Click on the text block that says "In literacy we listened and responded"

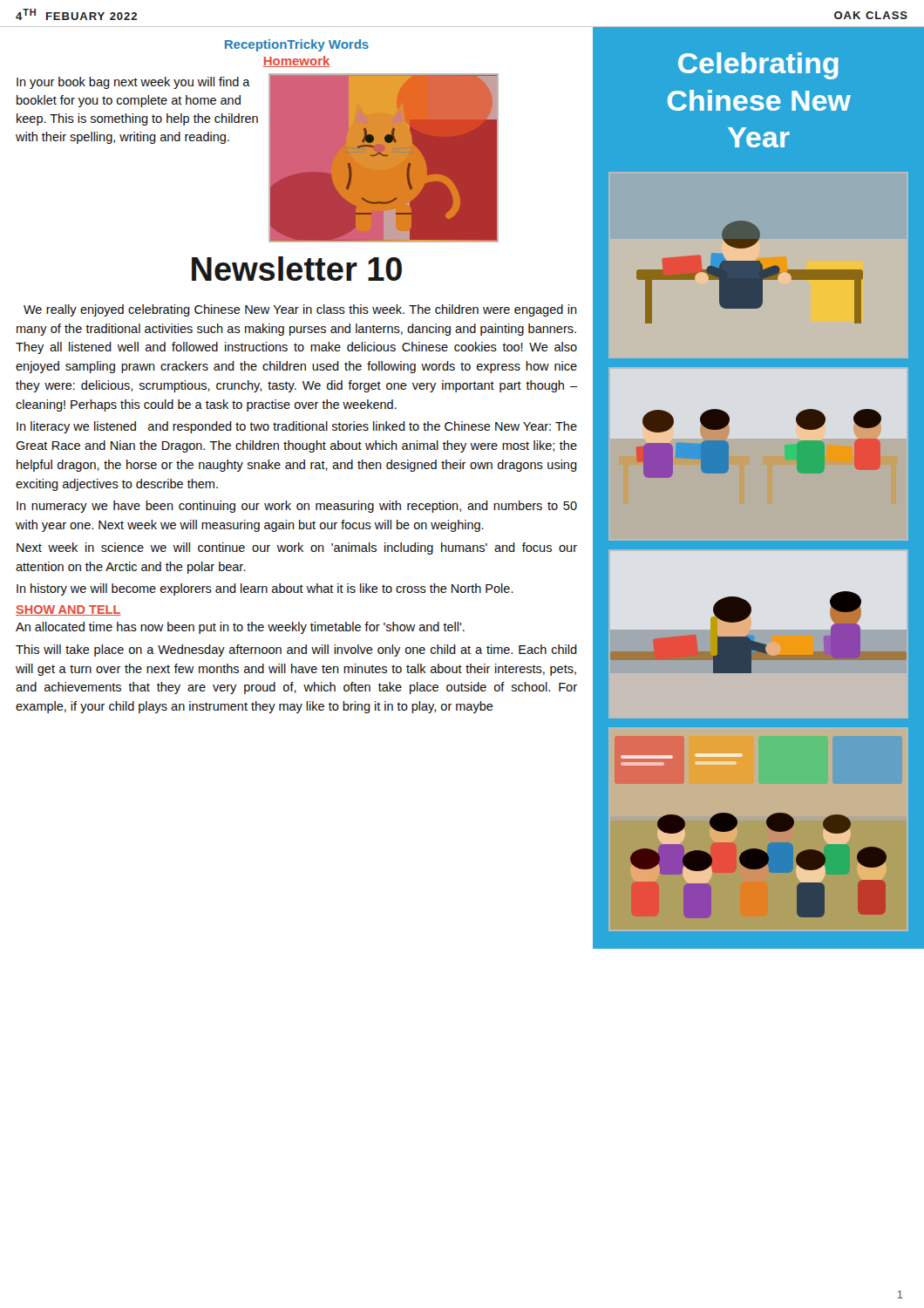pos(296,455)
